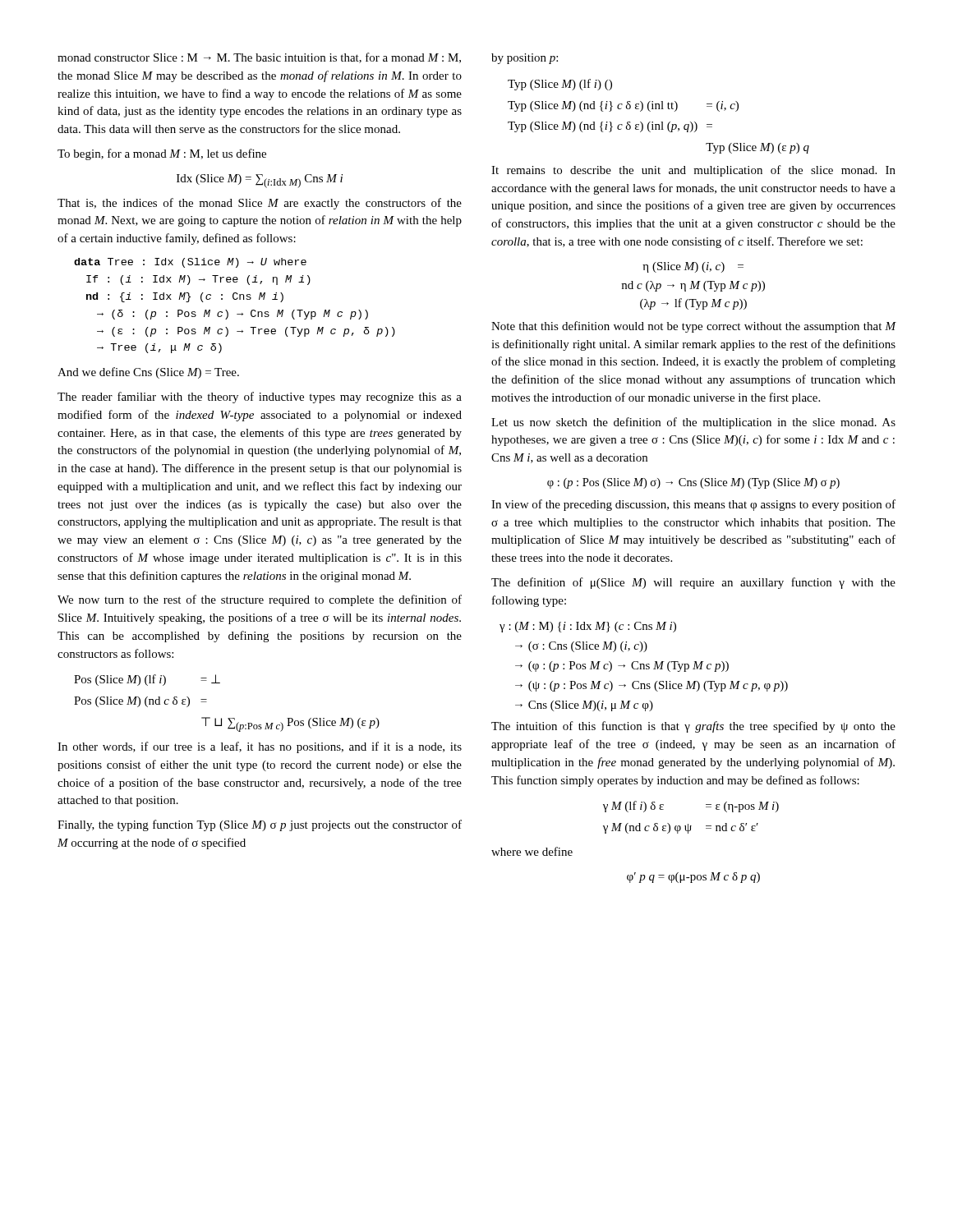The image size is (953, 1232).
Task: Locate the block of text that opens with "Finally, the typing function Typ (Slice"
Action: (x=260, y=834)
